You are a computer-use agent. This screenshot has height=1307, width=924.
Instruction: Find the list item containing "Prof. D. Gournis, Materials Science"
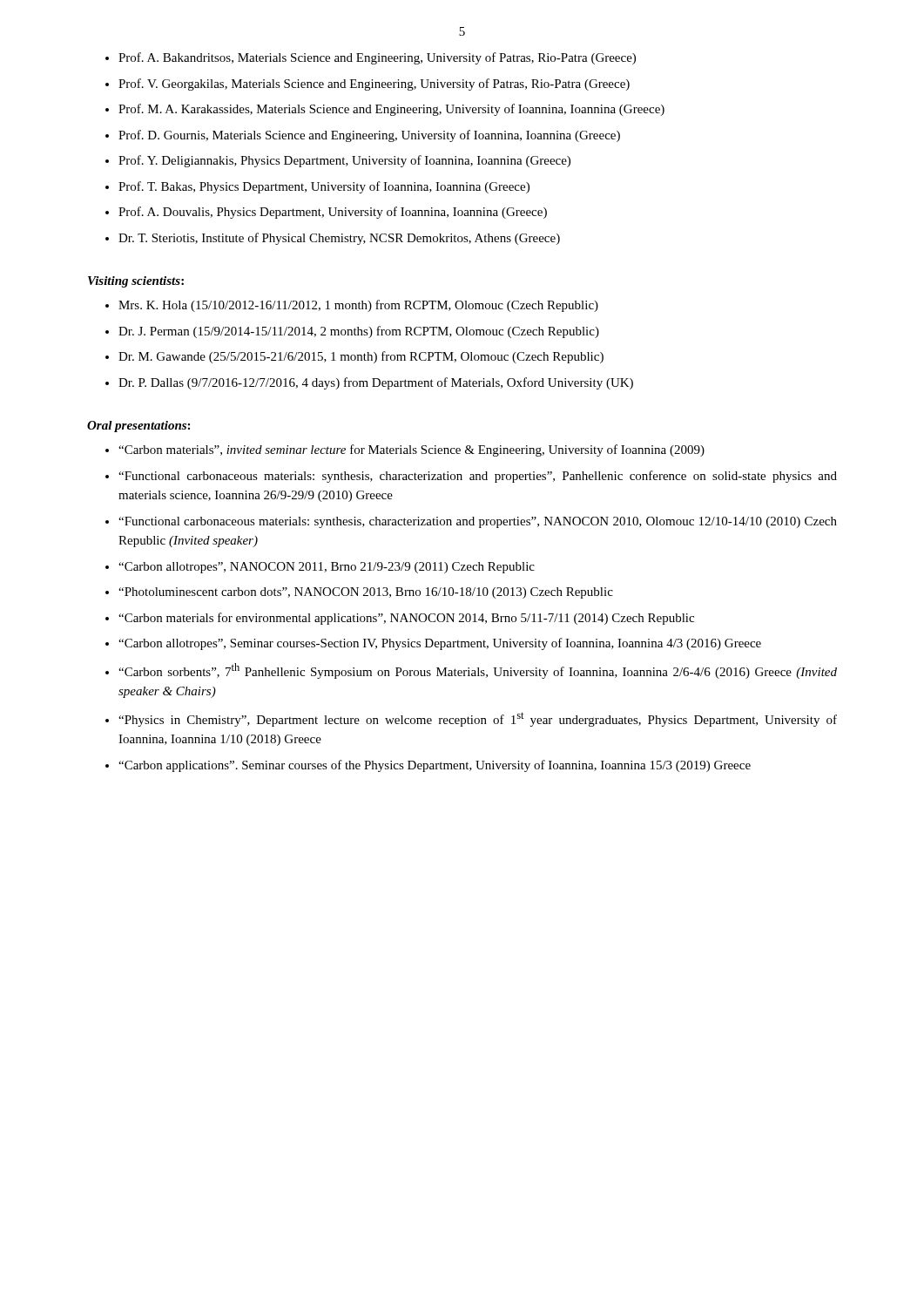click(369, 135)
